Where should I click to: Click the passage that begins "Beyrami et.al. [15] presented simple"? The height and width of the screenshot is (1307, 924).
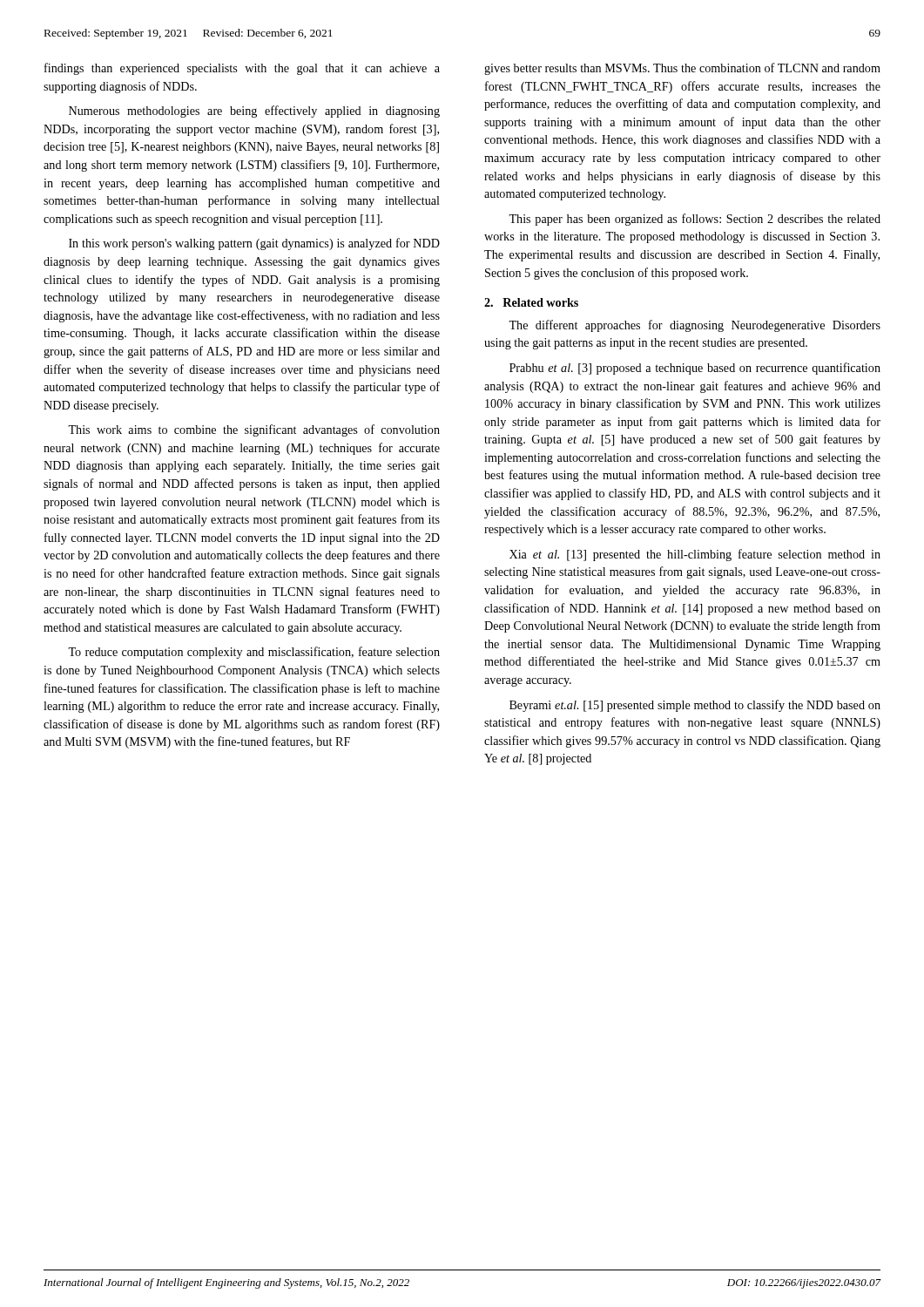(682, 732)
